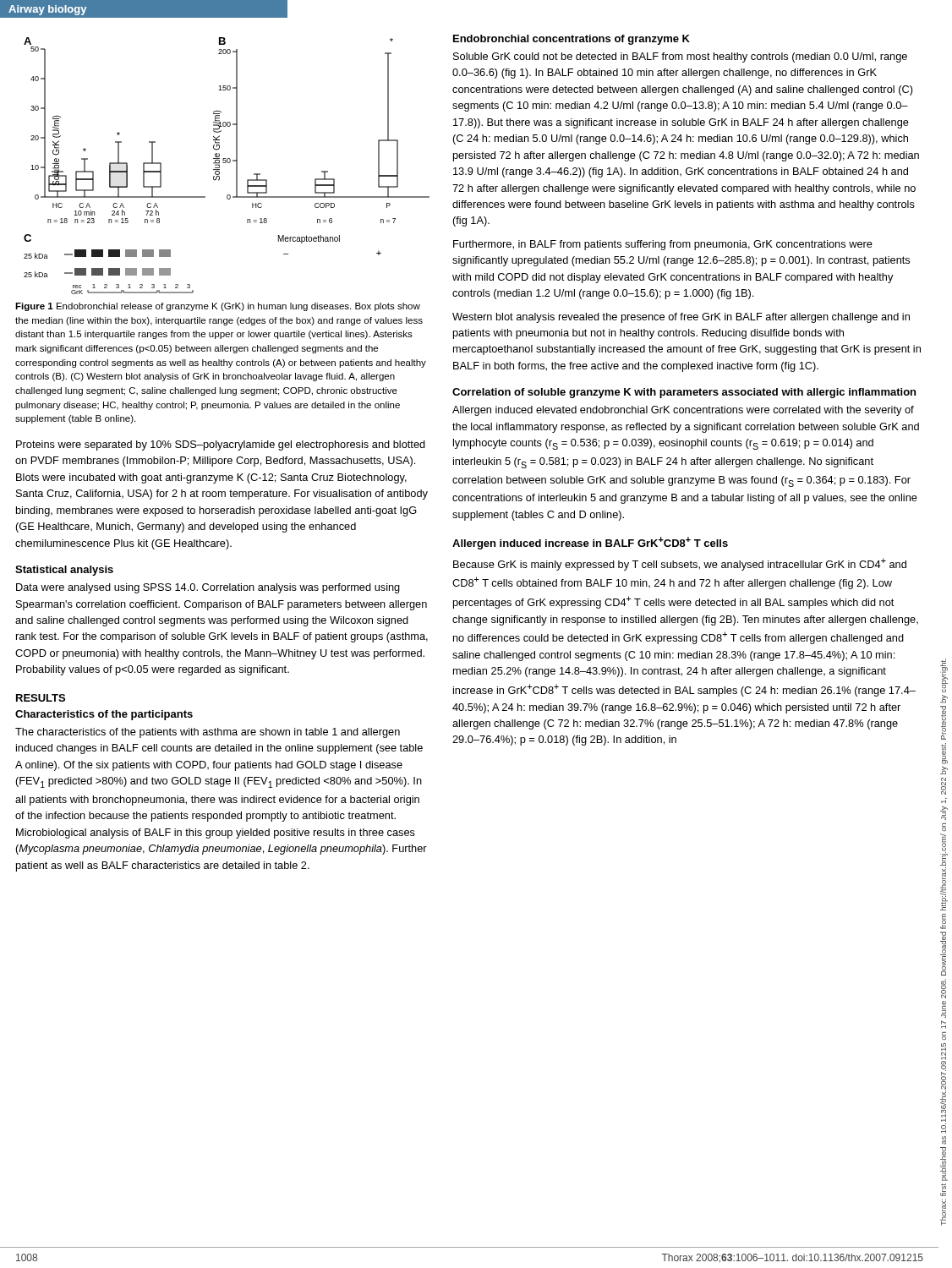This screenshot has height=1268, width=952.
Task: Where is the passage that starts "Data were analysed using SPSS 14.0."?
Action: coord(222,628)
